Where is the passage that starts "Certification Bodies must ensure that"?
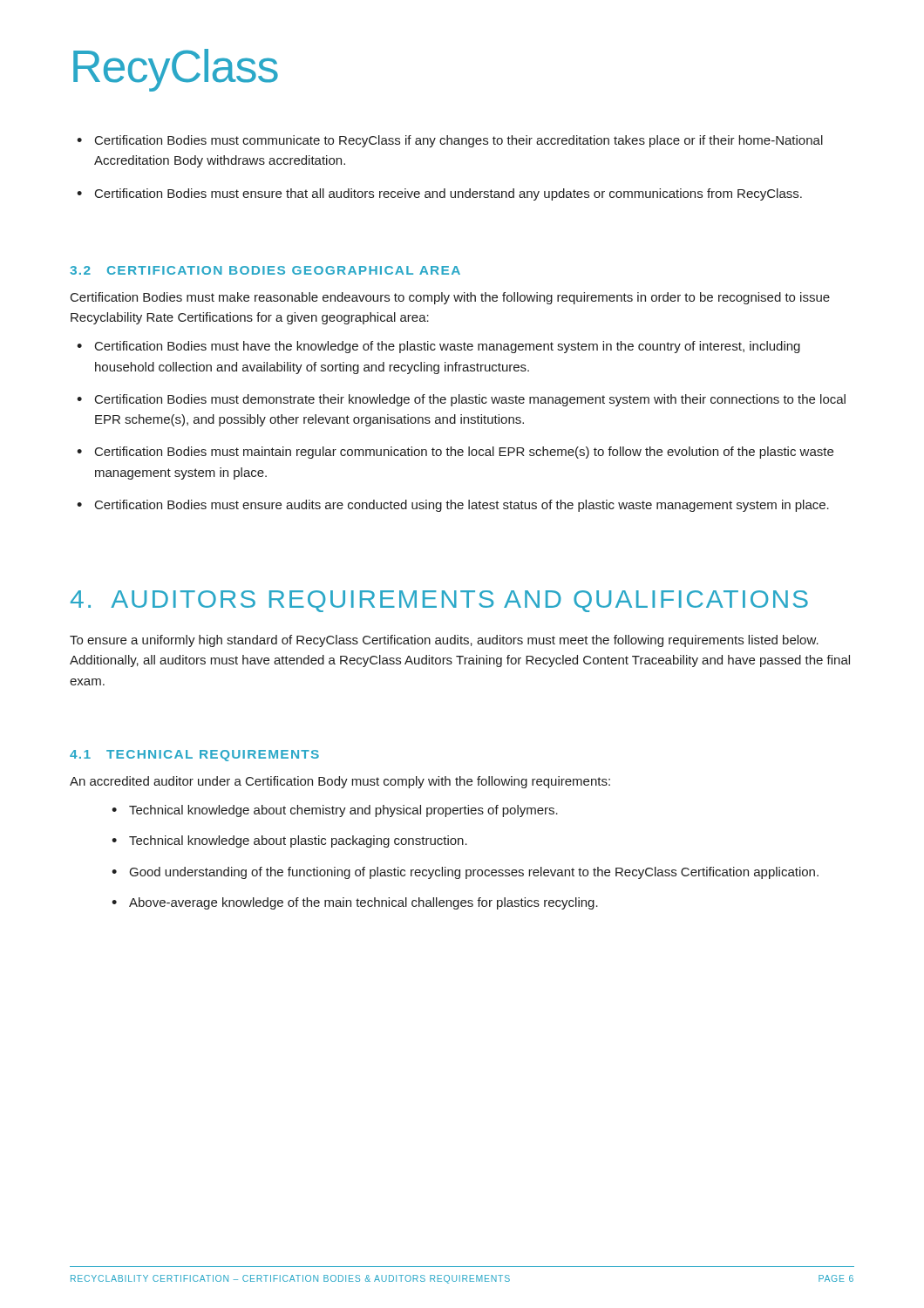The image size is (924, 1308). point(448,193)
